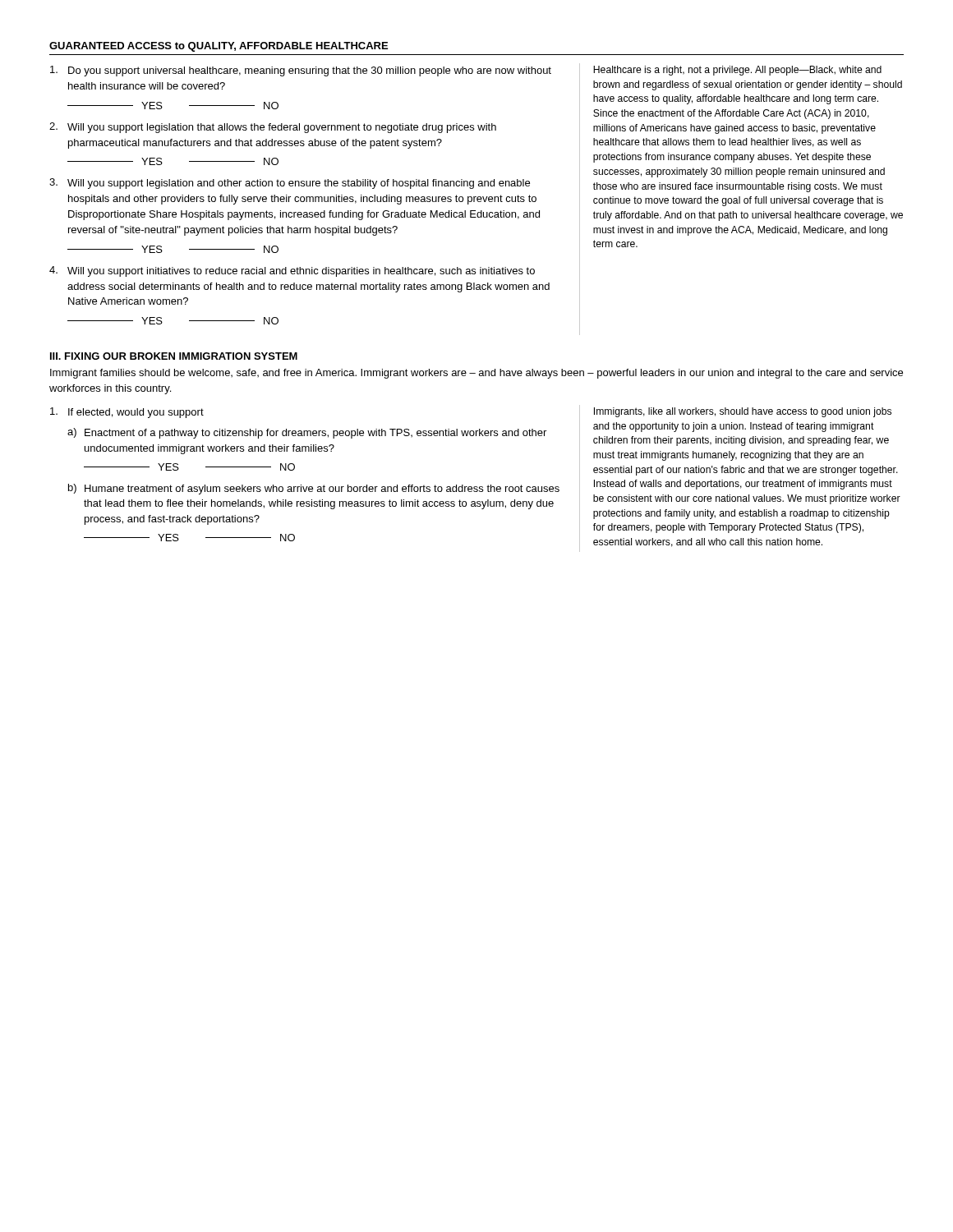Viewport: 953px width, 1232px height.
Task: Navigate to the passage starting "GUARANTEED ACCESS to QUALITY, AFFORDABLE HEALTHCARE"
Action: click(219, 46)
